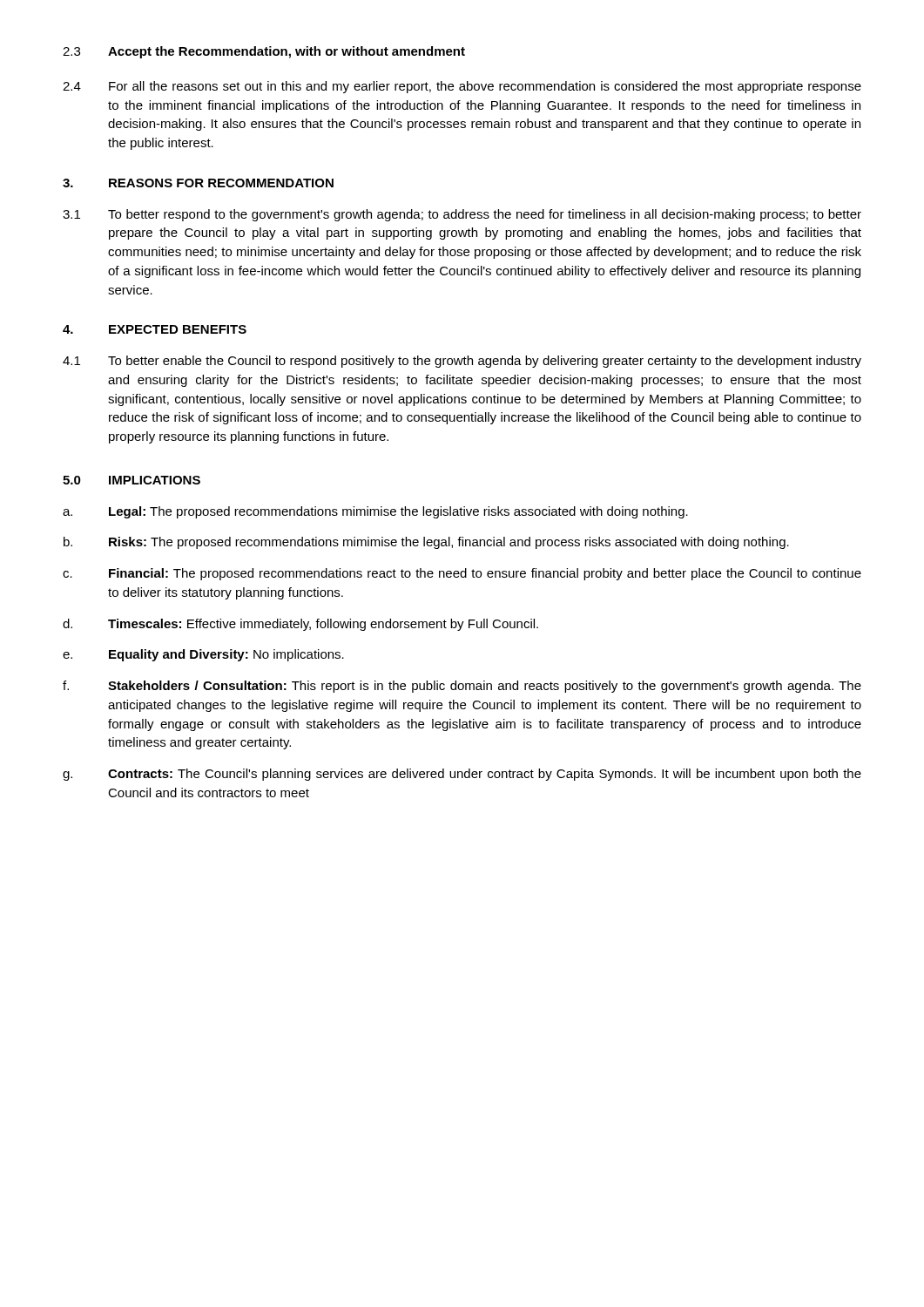Find the text block starting "a. Legal: The proposed recommendations mimimise"
This screenshot has height=1307, width=924.
pos(462,511)
